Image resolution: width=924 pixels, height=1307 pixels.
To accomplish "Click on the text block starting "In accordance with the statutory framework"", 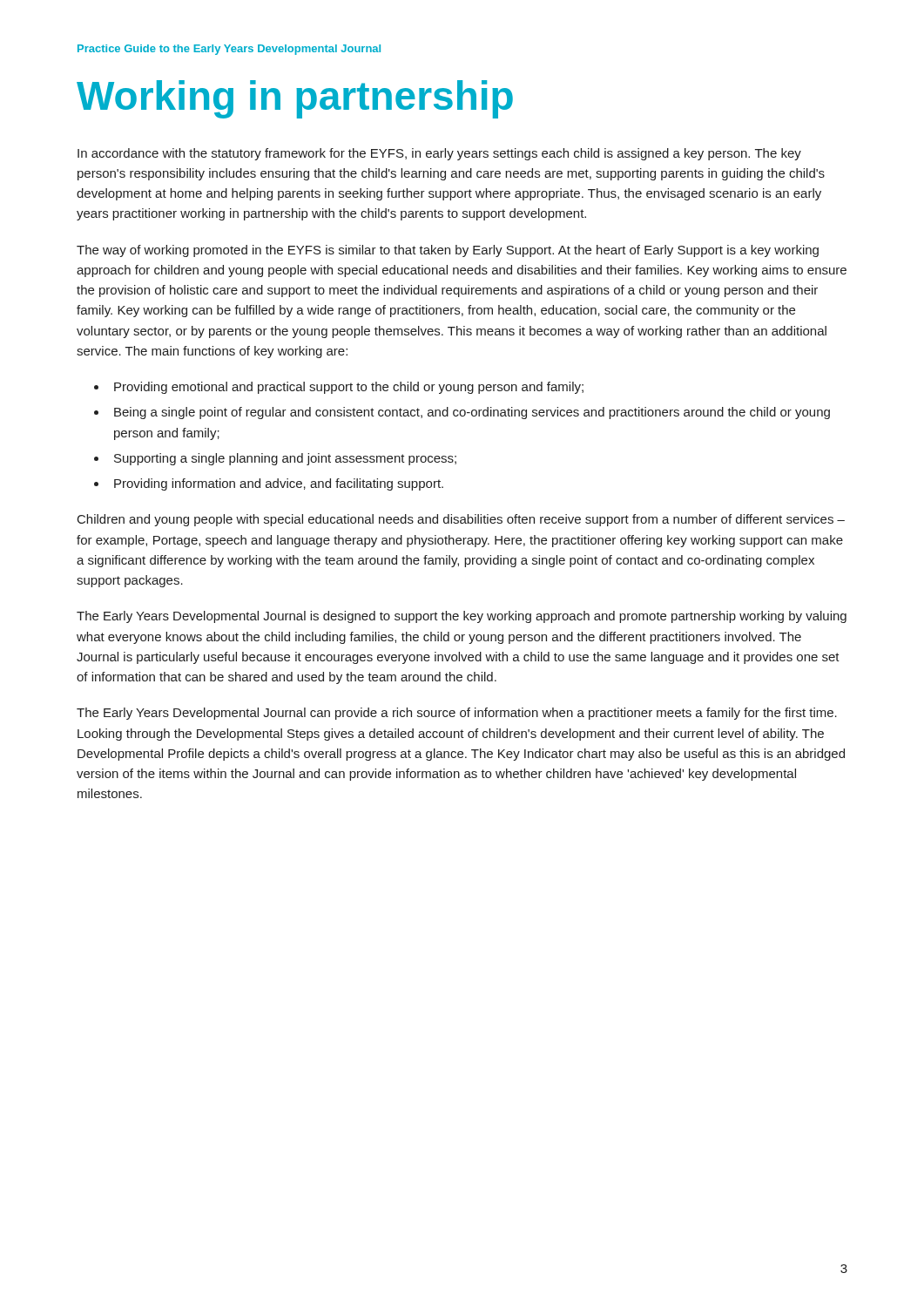I will tap(451, 183).
